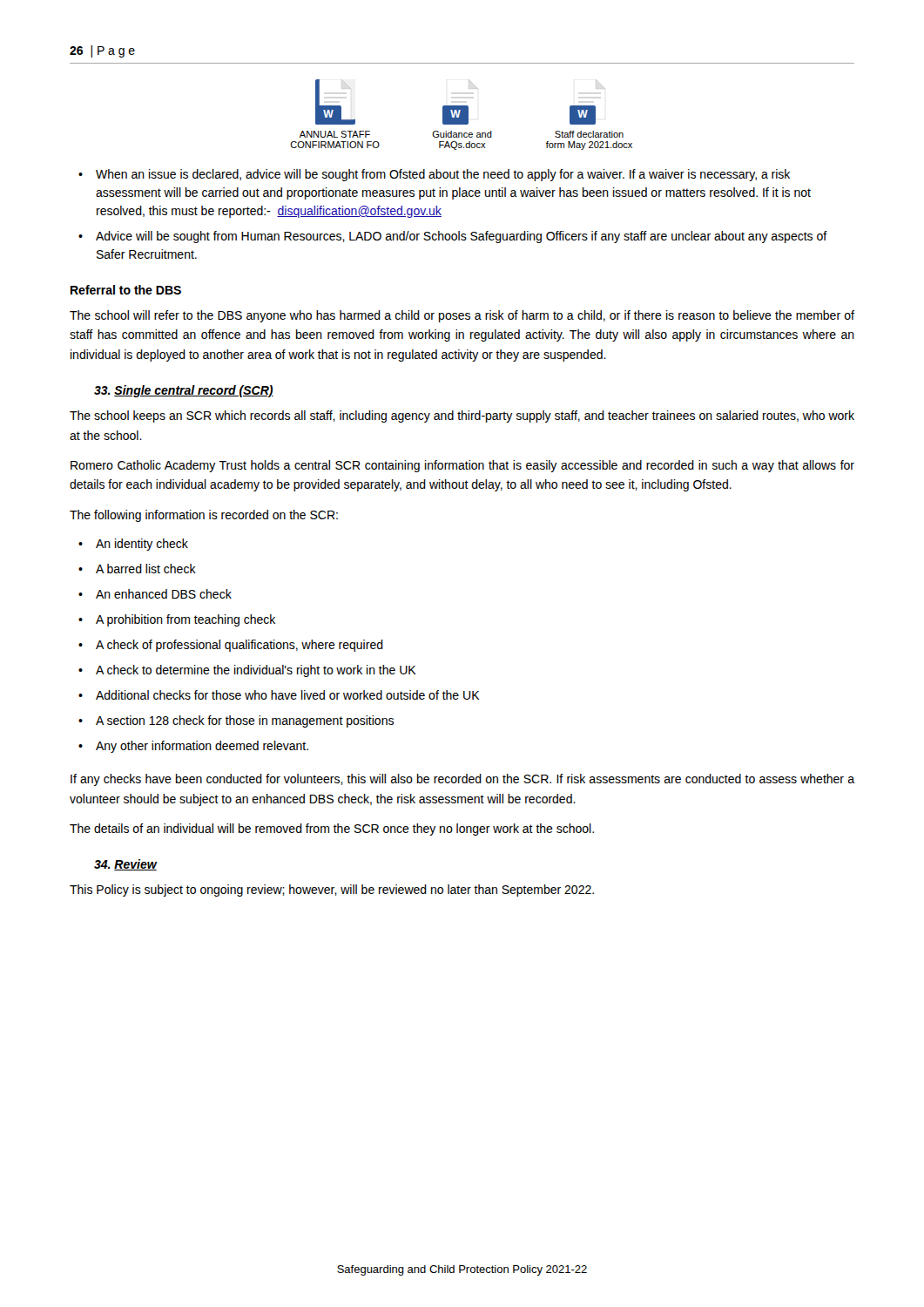924x1307 pixels.
Task: Where is the passage that starts "Additional checks for those who have"?
Action: pyautogui.click(x=288, y=695)
